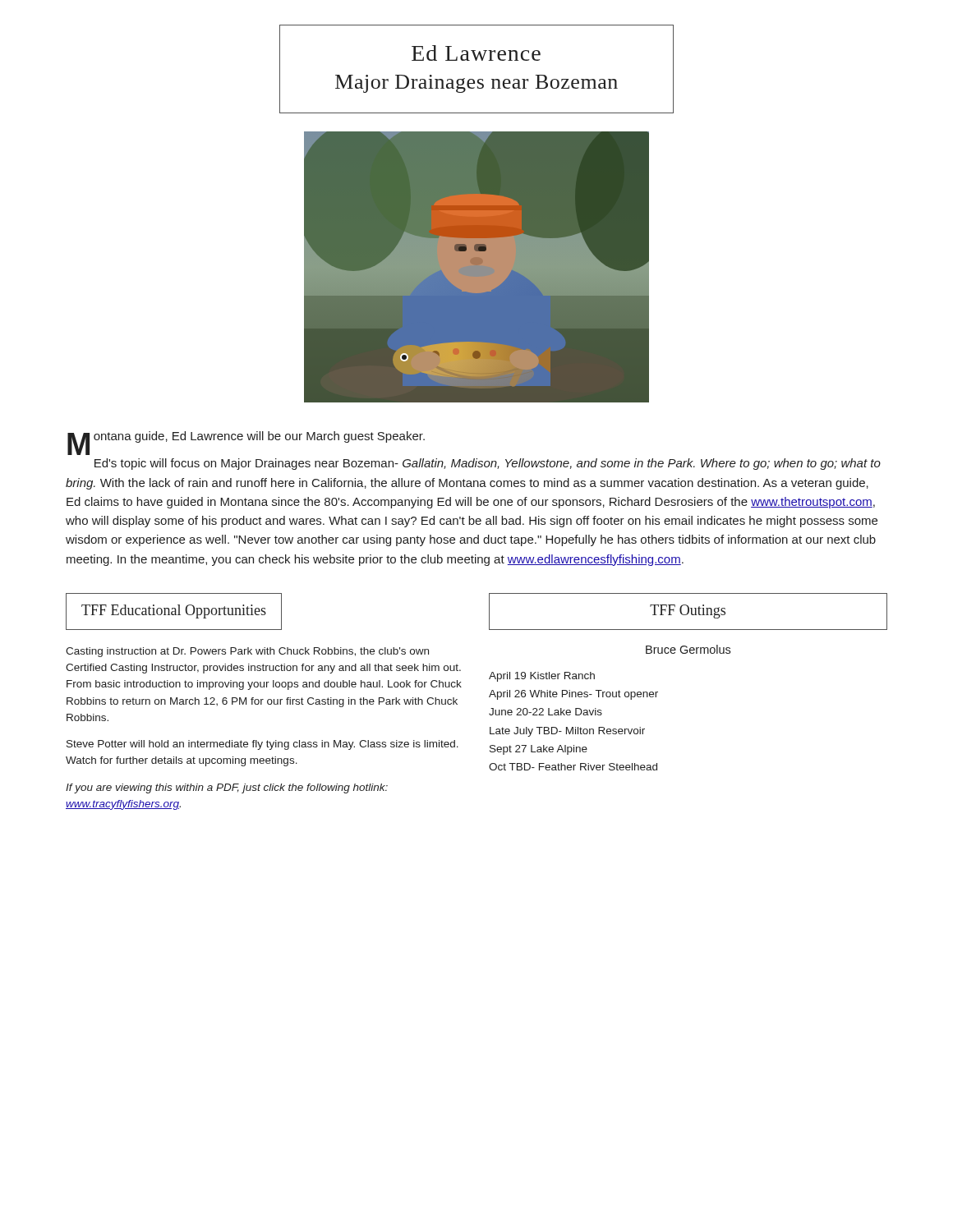Click on the element starting "Bruce Germolus"
This screenshot has height=1232, width=953.
click(x=688, y=649)
